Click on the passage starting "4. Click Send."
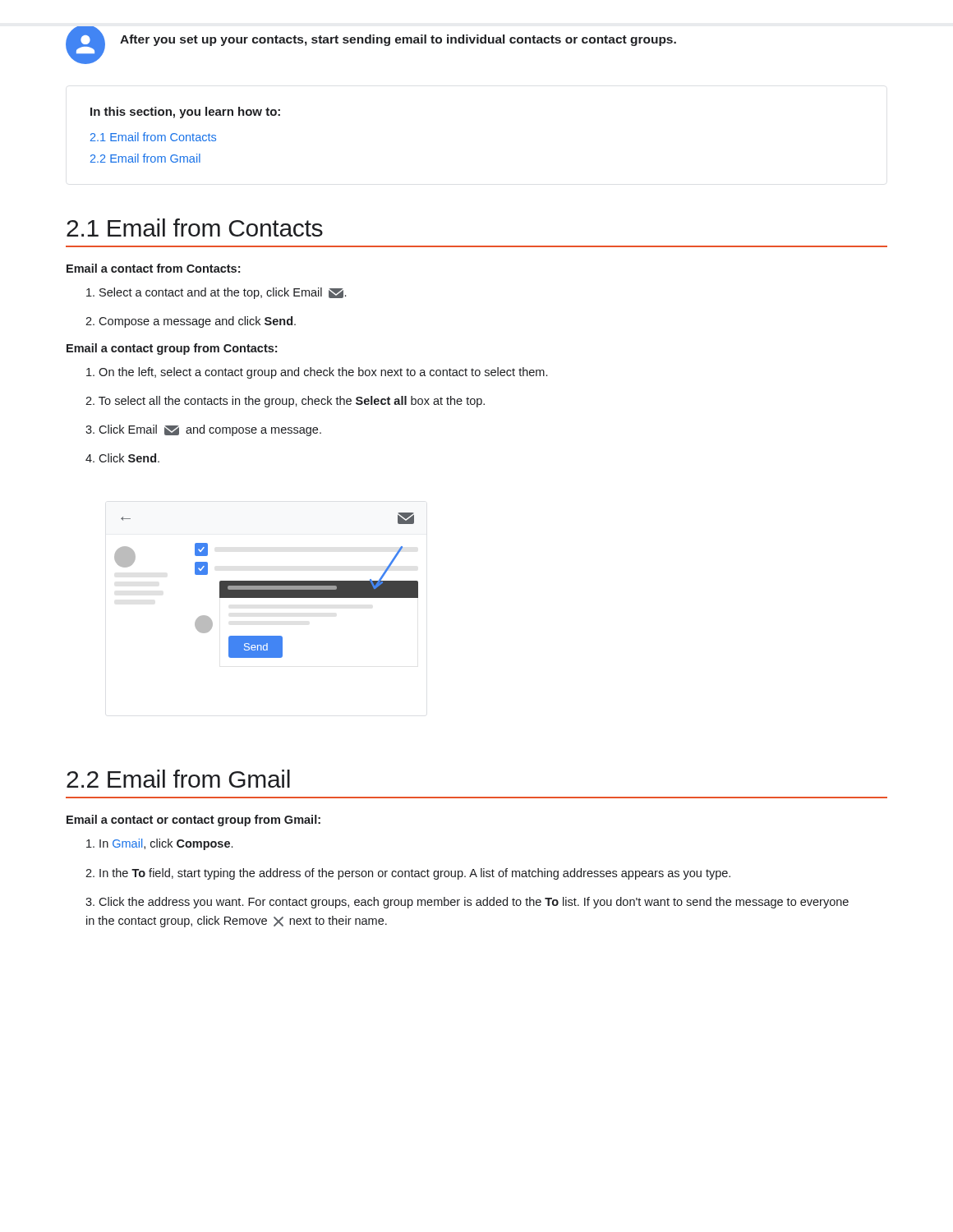 (123, 458)
